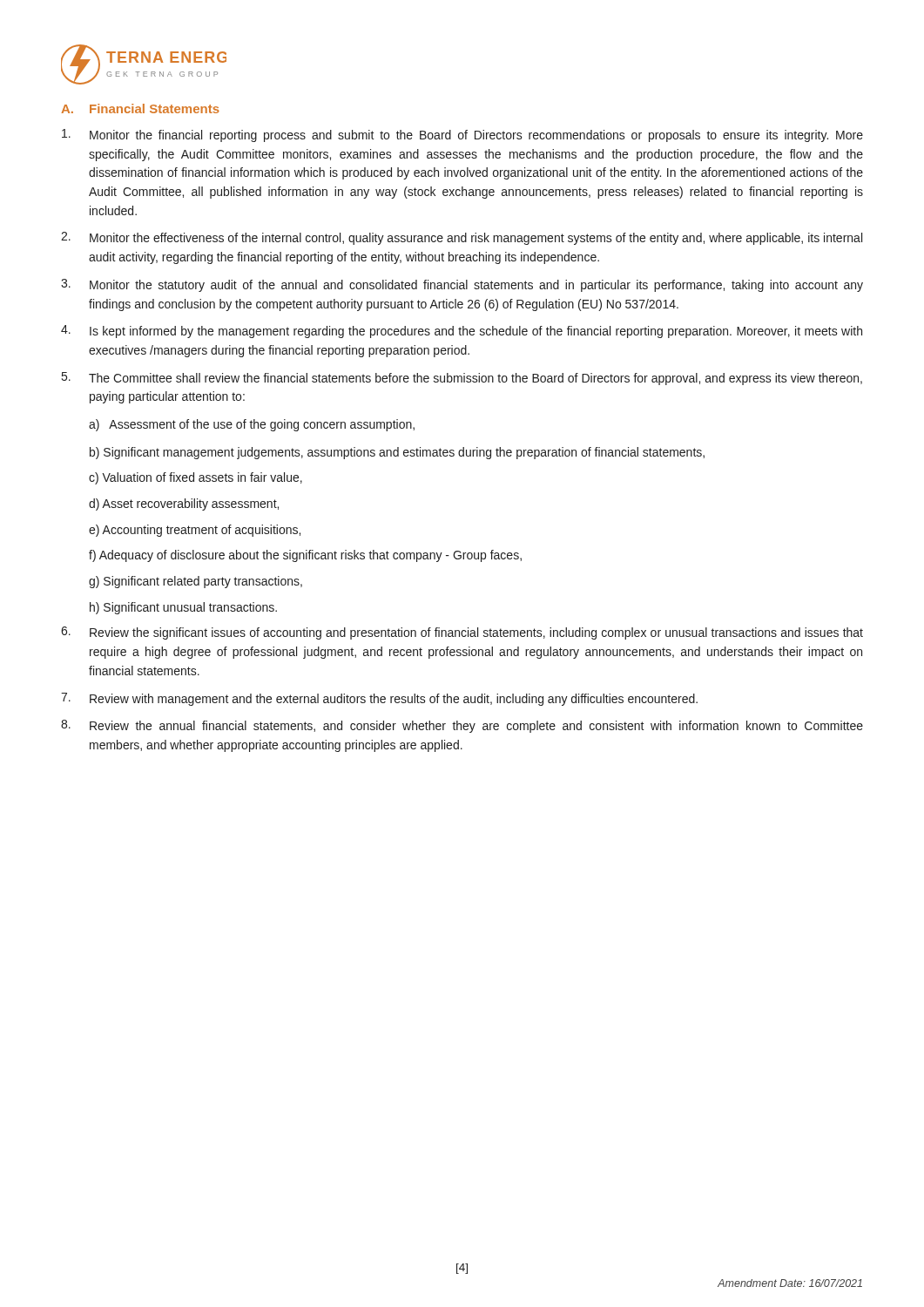924x1307 pixels.
Task: Find a section header
Action: click(x=140, y=108)
